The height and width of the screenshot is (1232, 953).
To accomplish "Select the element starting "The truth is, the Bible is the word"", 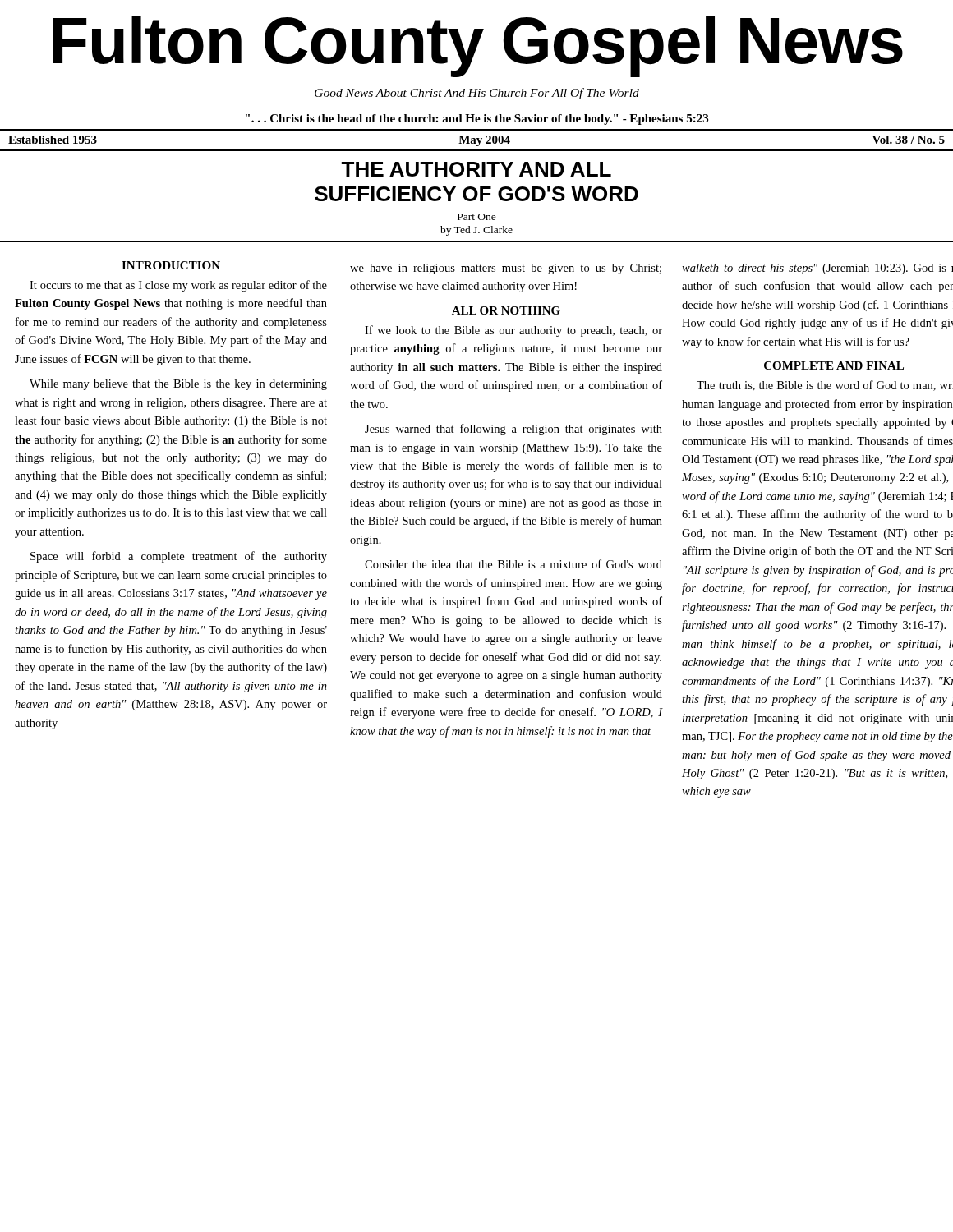I will coord(817,588).
